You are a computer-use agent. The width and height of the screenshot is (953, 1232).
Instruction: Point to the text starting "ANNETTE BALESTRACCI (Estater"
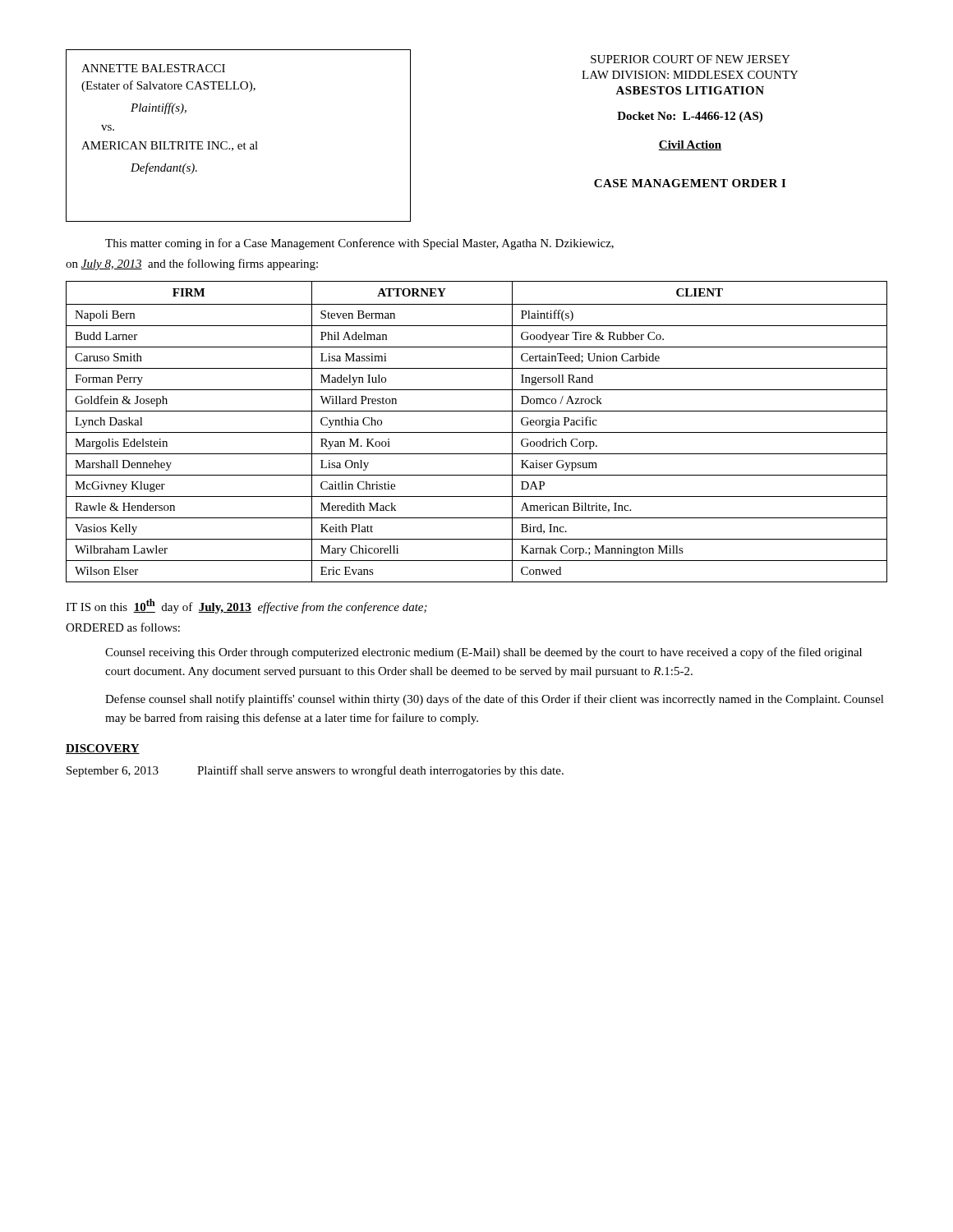tap(153, 68)
